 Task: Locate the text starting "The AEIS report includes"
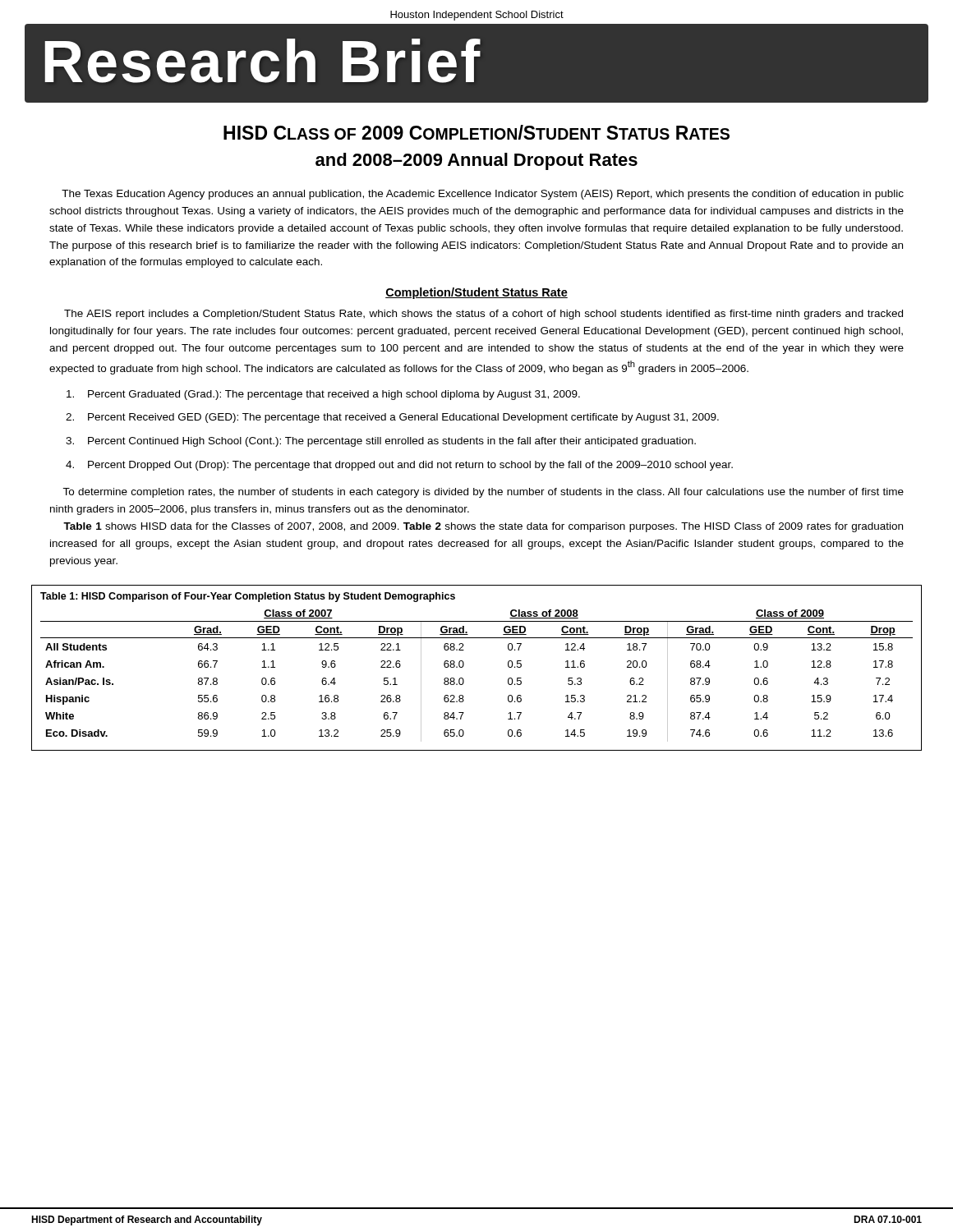(x=476, y=341)
